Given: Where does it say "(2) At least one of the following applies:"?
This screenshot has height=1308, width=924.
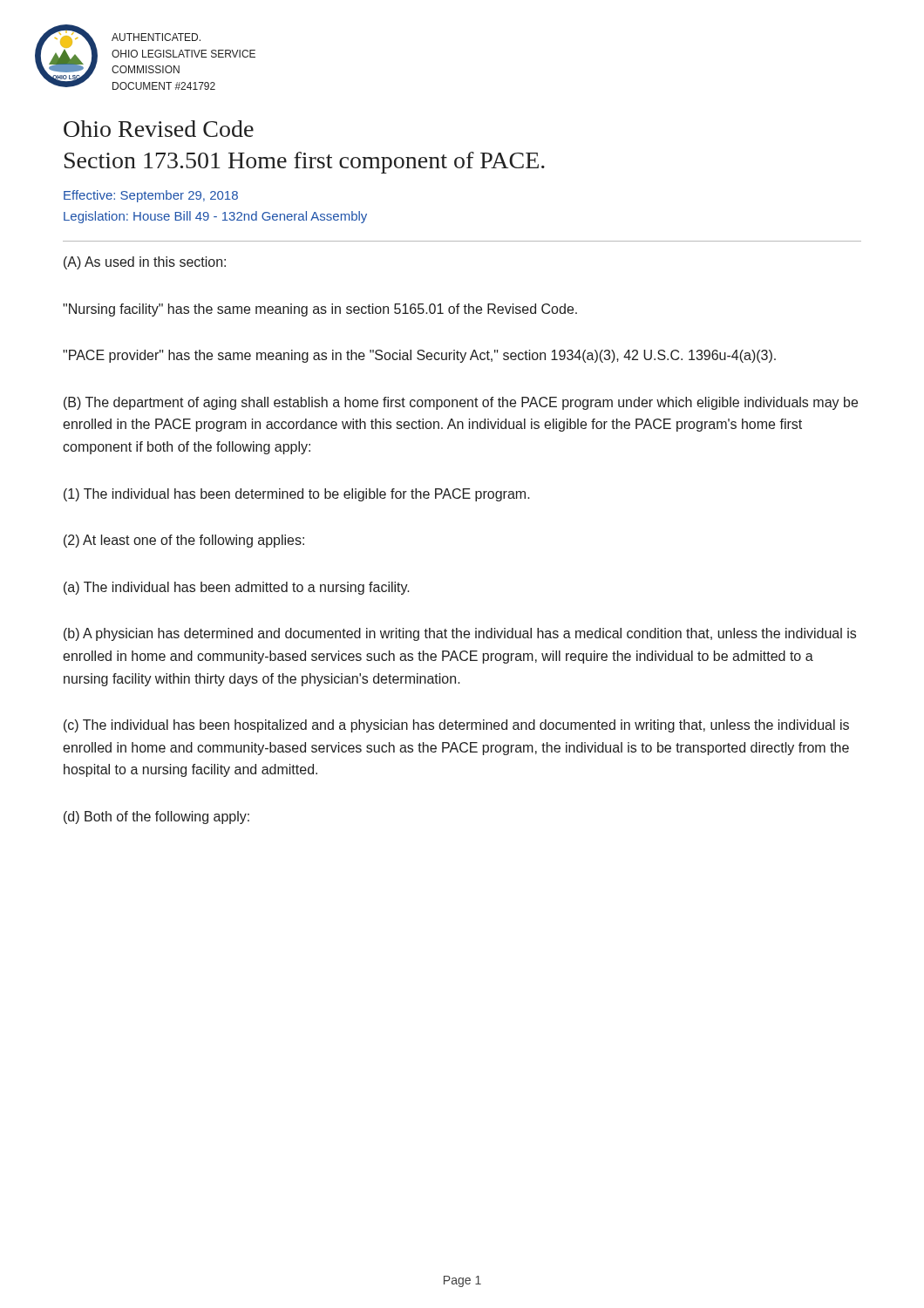Looking at the screenshot, I should (x=184, y=540).
